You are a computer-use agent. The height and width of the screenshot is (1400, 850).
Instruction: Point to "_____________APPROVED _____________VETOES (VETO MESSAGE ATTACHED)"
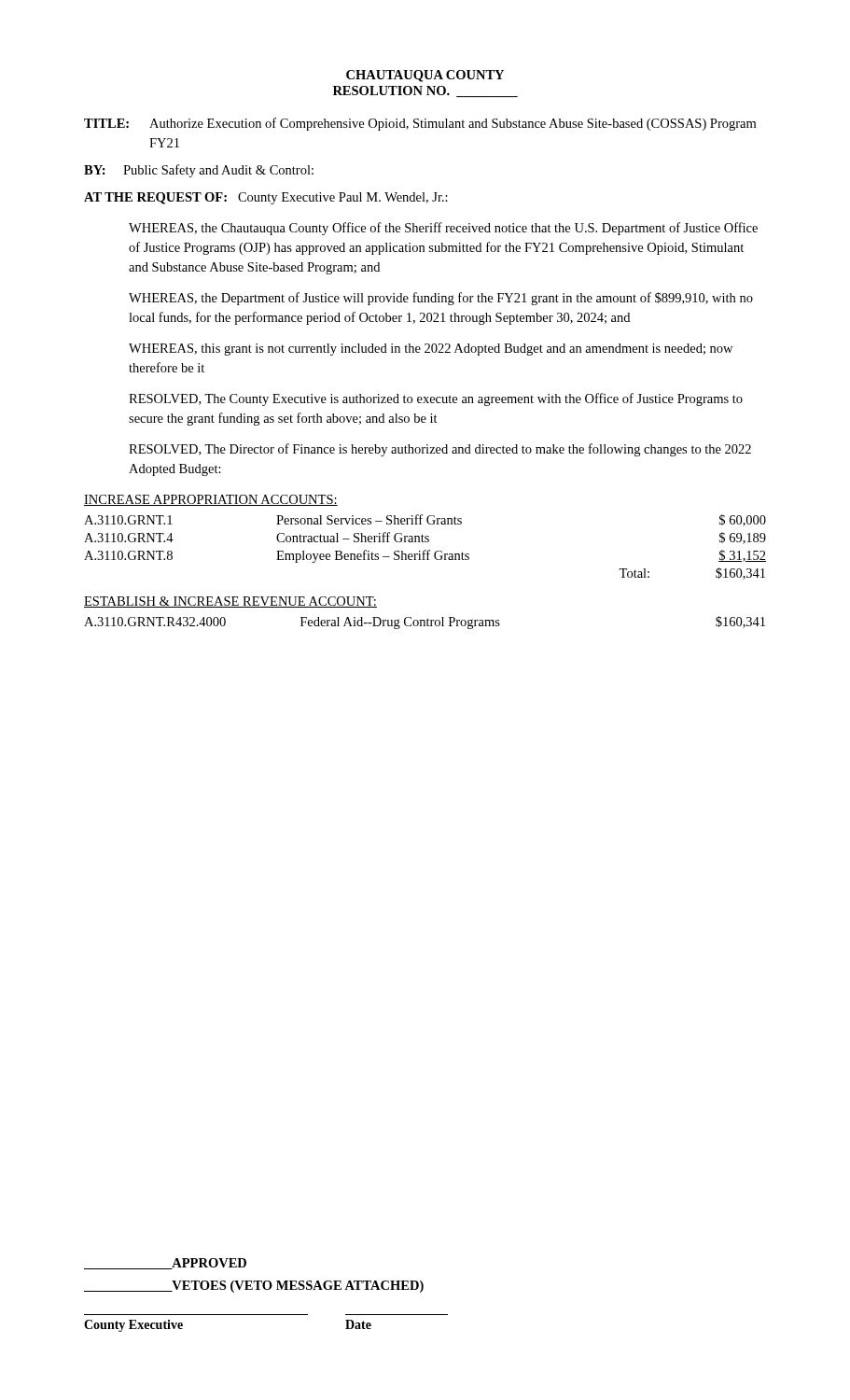pos(425,1274)
